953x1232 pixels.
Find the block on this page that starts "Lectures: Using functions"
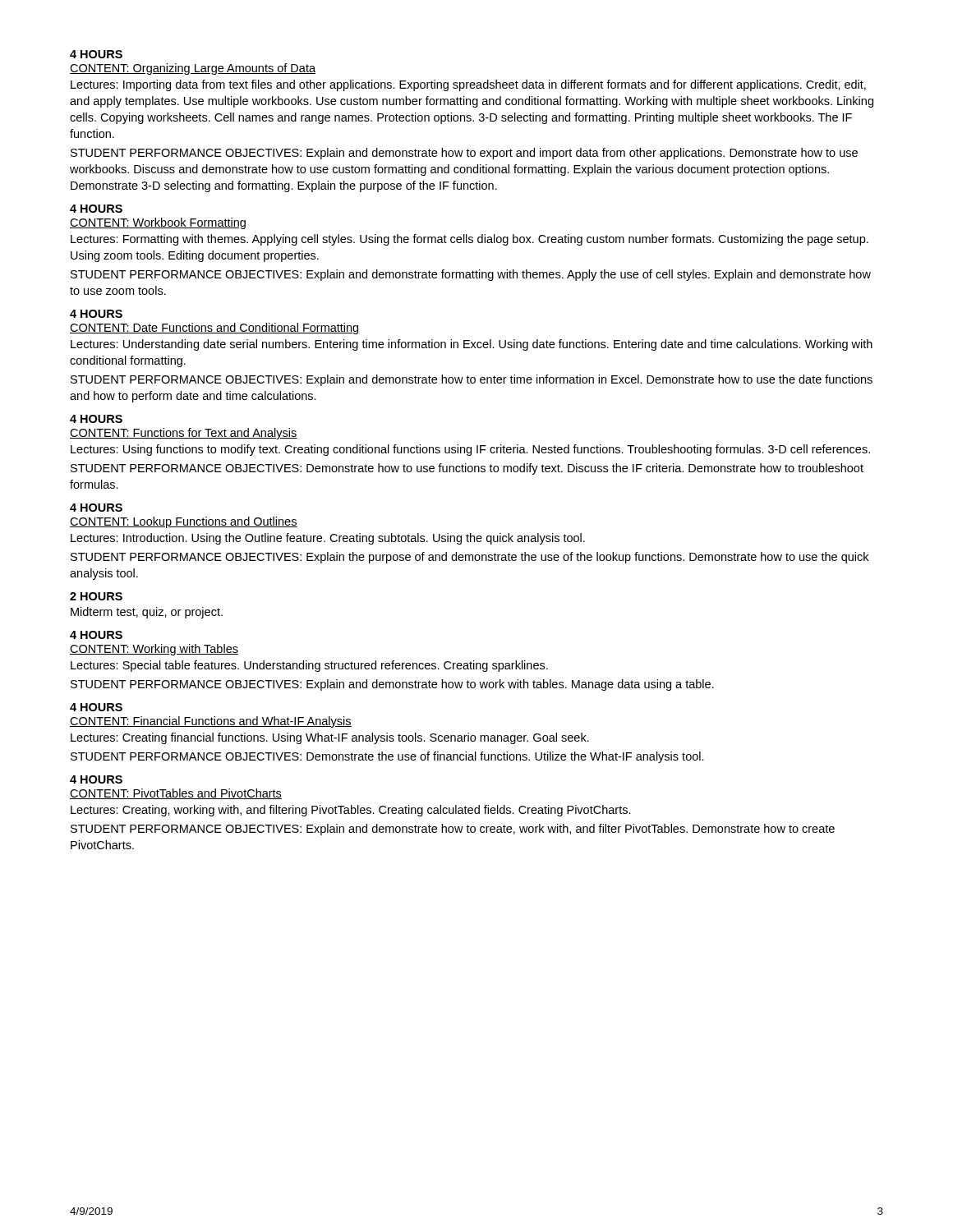[470, 449]
